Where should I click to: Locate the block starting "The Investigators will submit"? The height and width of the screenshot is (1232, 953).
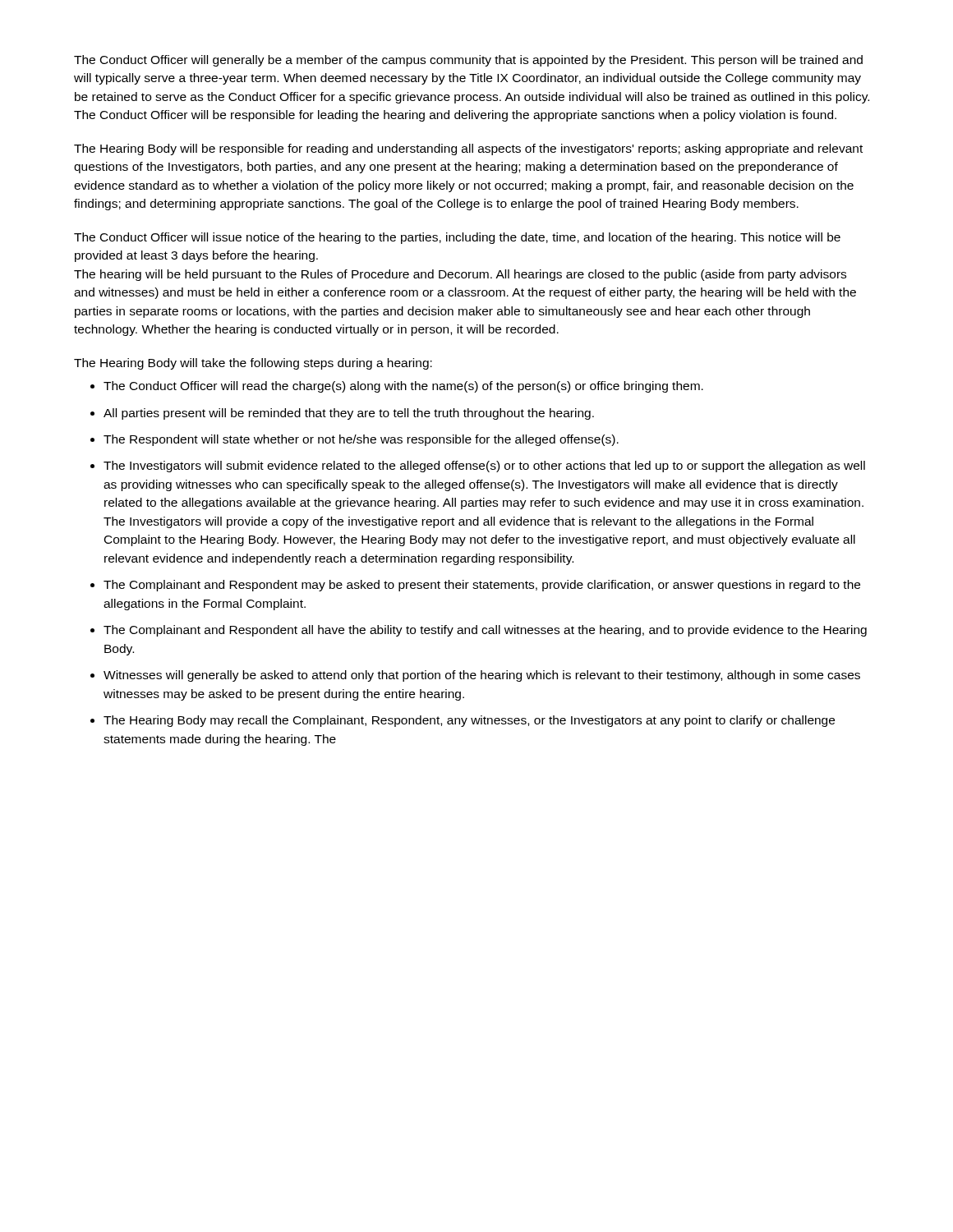point(485,512)
